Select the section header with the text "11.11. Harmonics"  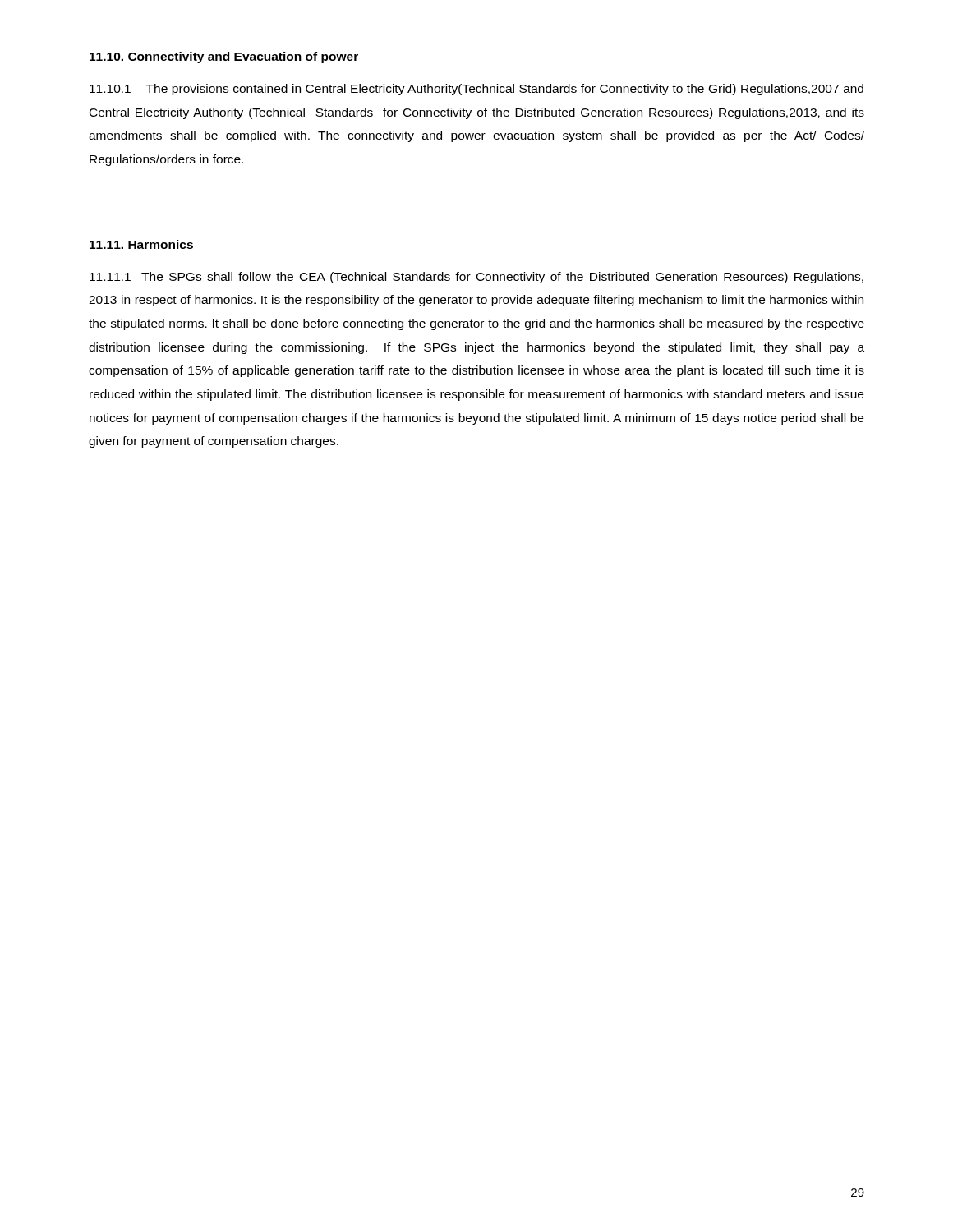pos(141,244)
